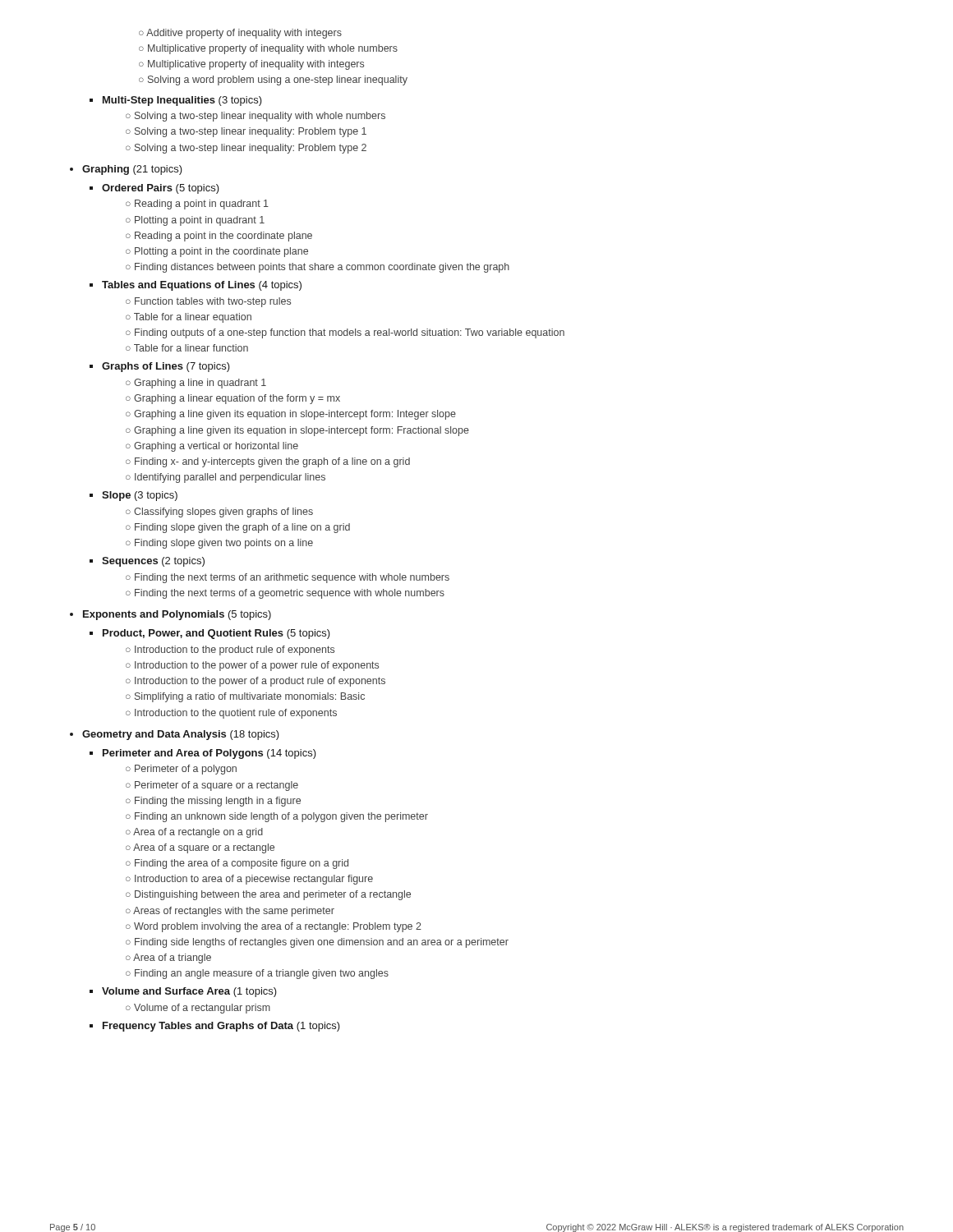Where is the passage that starts "Exponents and Polynomials (5"?
The height and width of the screenshot is (1232, 953).
[170, 615]
